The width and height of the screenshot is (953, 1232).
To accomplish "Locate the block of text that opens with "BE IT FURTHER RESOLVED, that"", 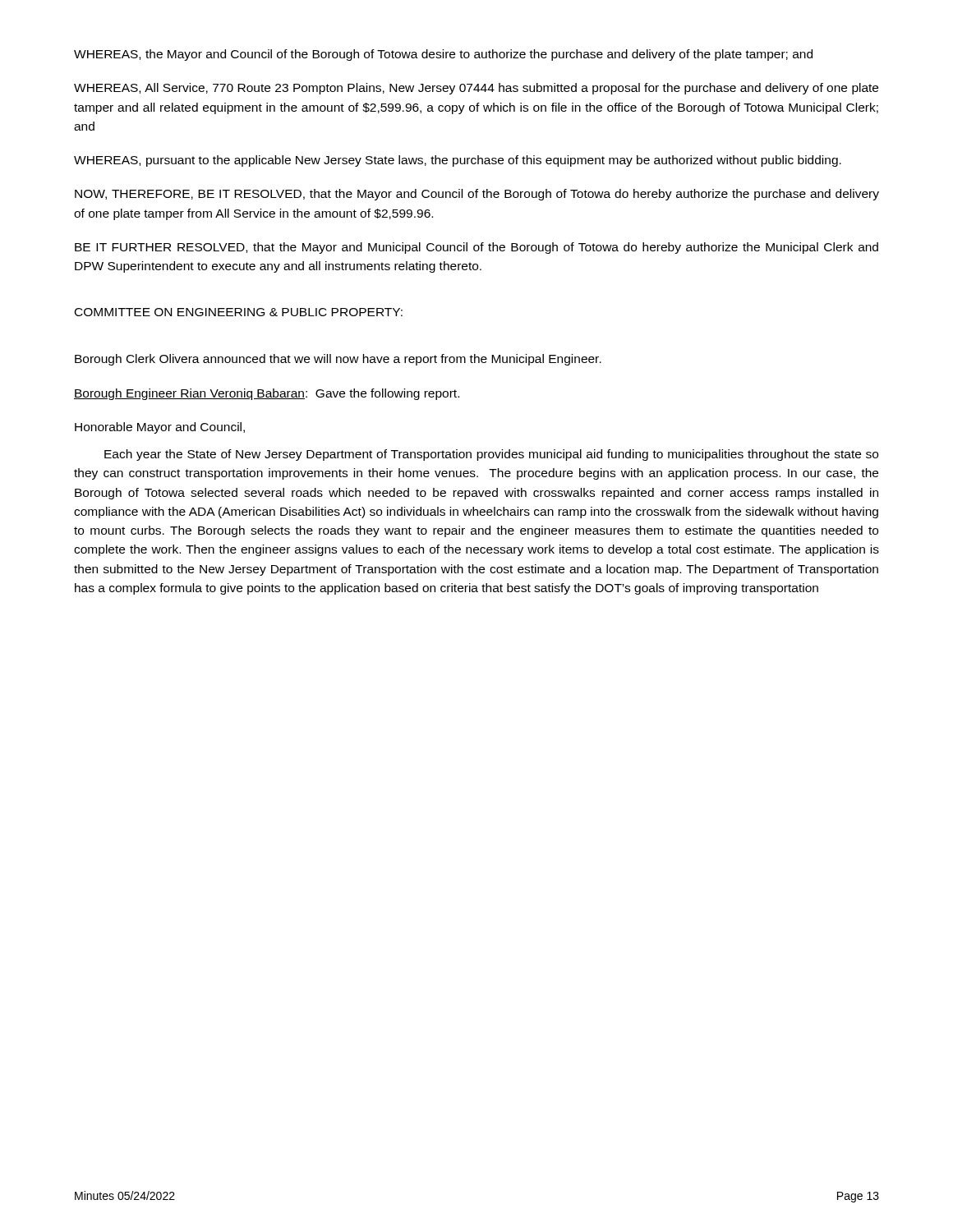I will click(x=476, y=256).
